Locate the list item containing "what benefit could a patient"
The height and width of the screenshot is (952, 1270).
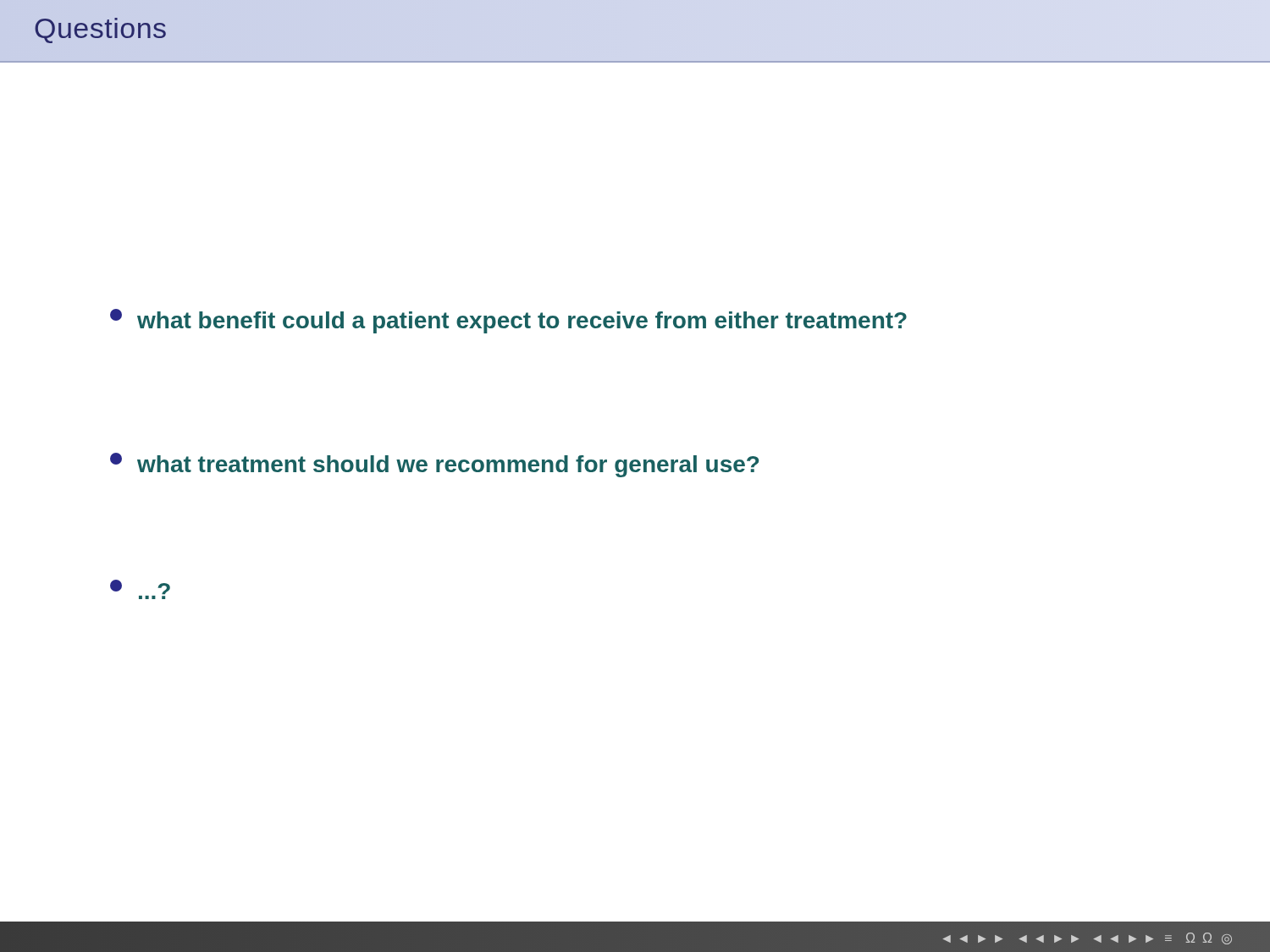pos(509,321)
